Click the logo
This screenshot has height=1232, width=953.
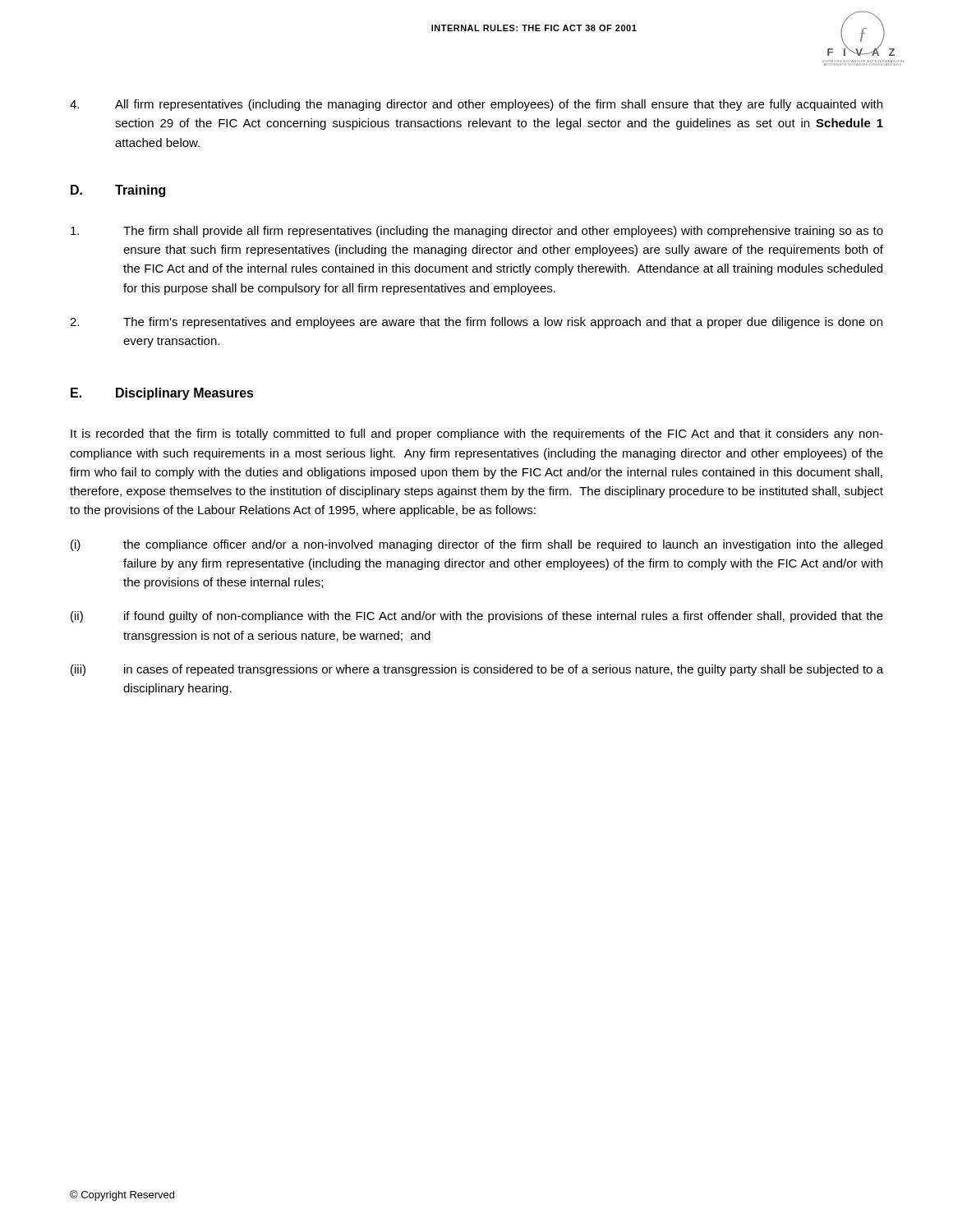(x=863, y=38)
